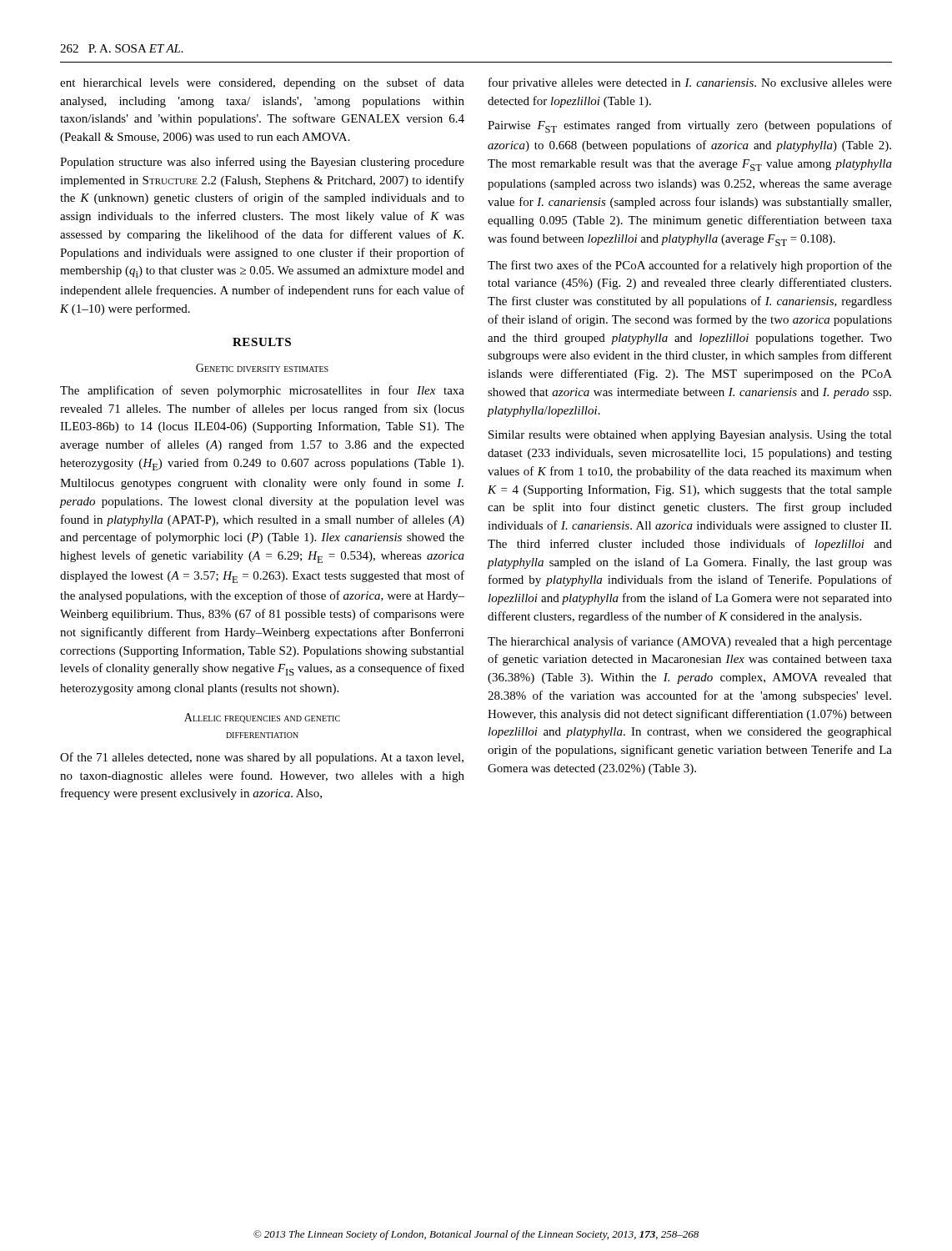Navigate to the passage starting "Allelic frequencies and geneticdifferentiation"

262,726
